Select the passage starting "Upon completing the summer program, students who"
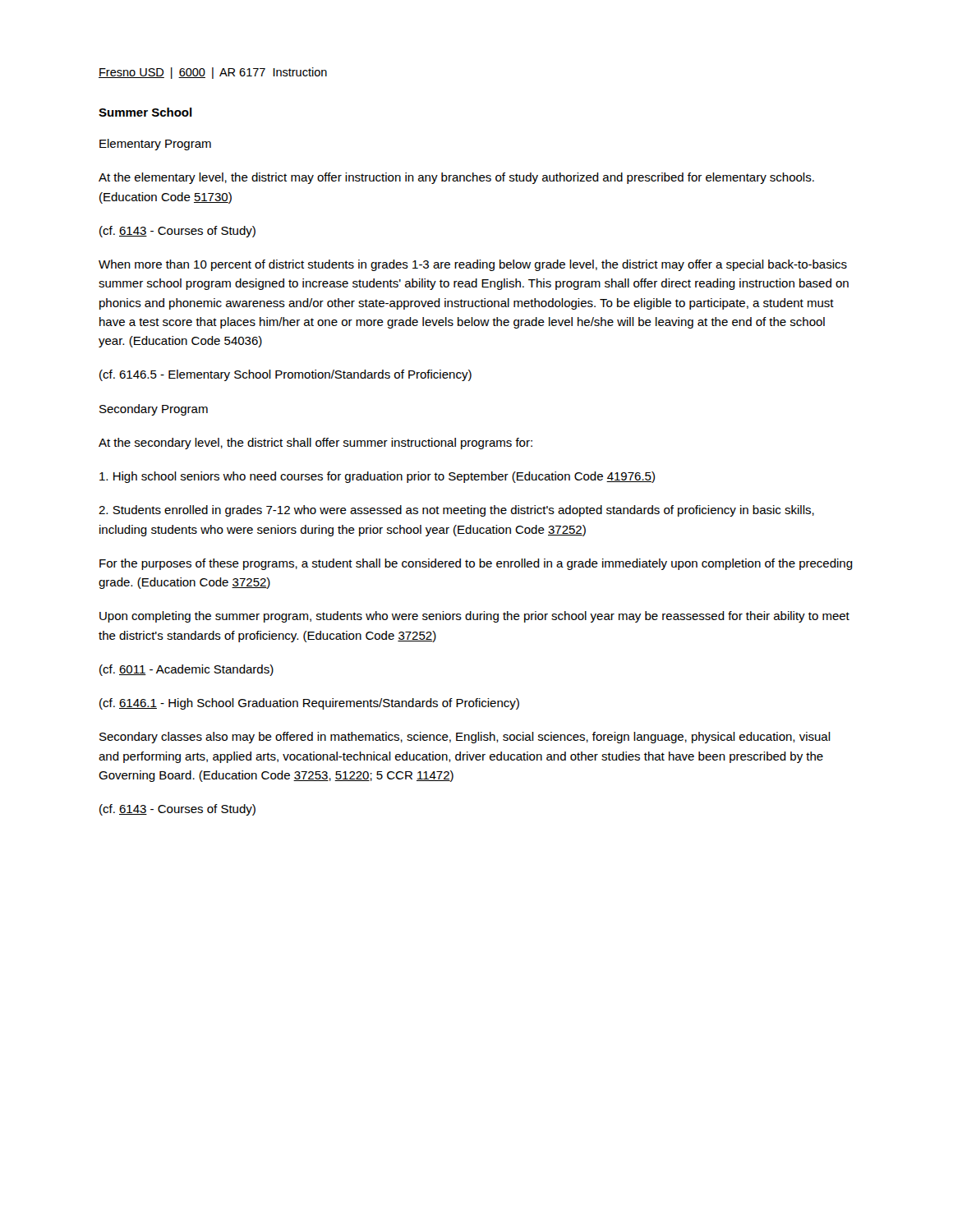Image resolution: width=953 pixels, height=1232 pixels. click(474, 625)
